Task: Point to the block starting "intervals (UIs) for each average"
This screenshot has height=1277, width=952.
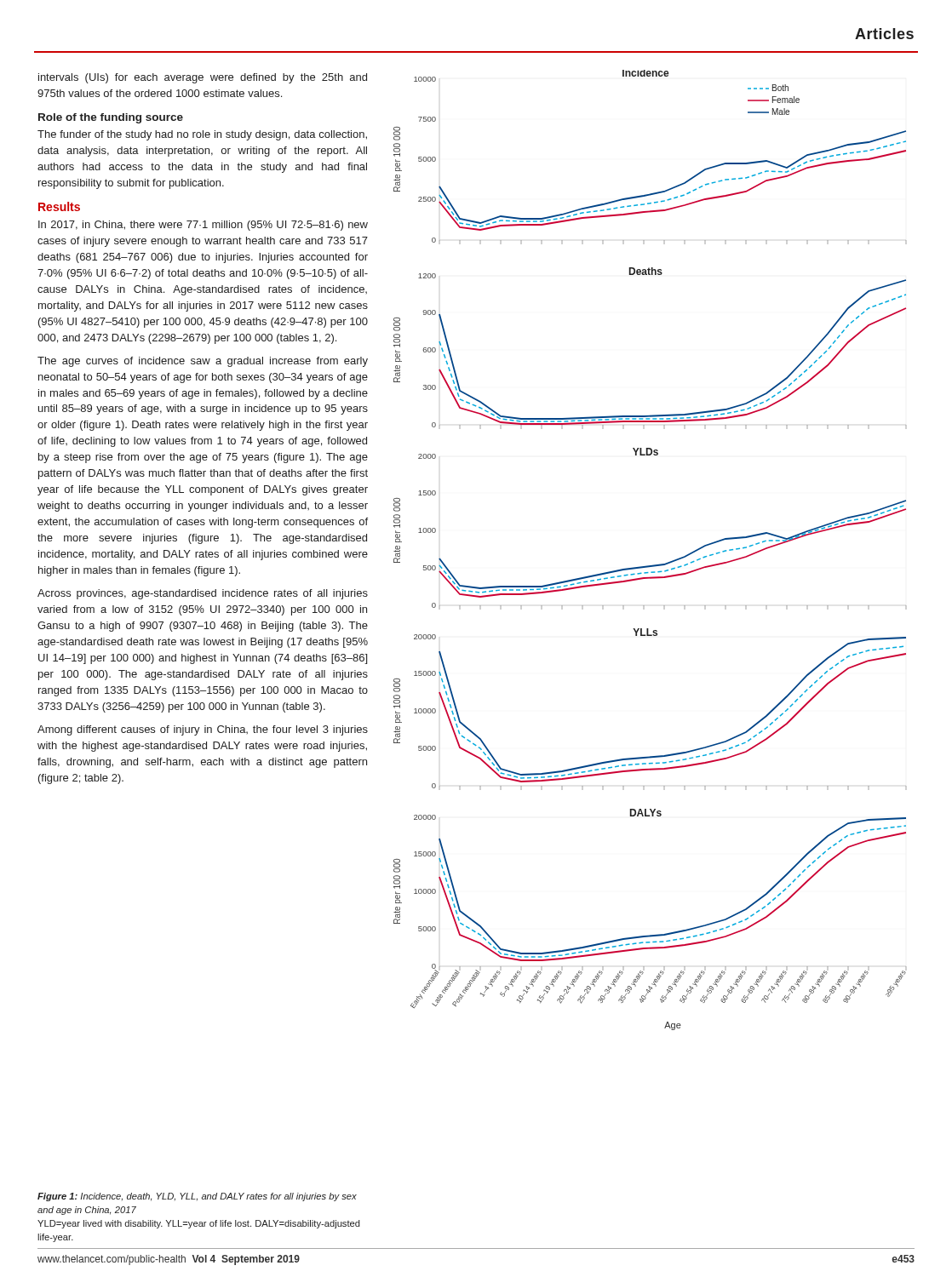Action: 203,85
